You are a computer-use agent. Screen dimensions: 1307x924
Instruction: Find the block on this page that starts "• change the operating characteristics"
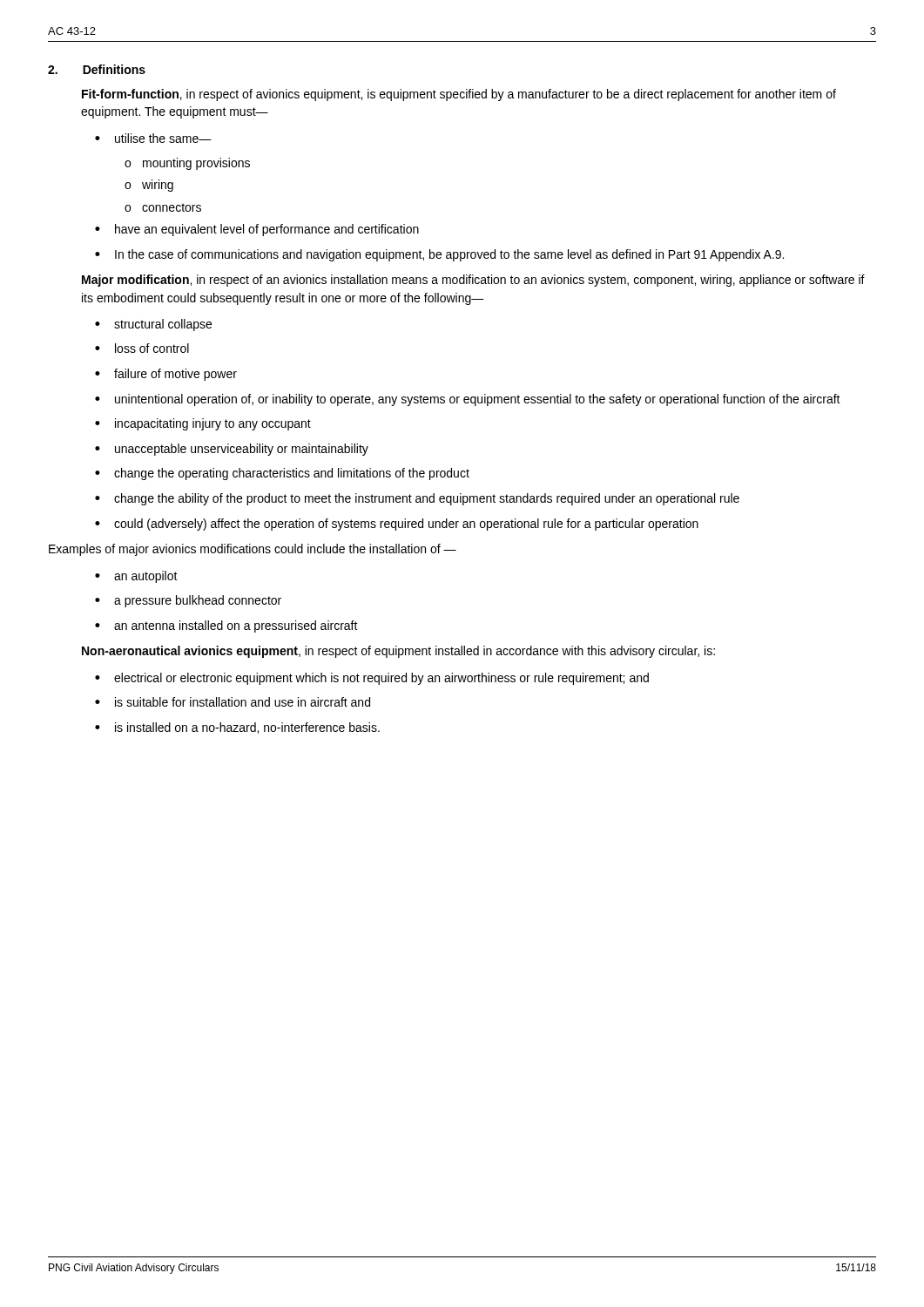479,474
